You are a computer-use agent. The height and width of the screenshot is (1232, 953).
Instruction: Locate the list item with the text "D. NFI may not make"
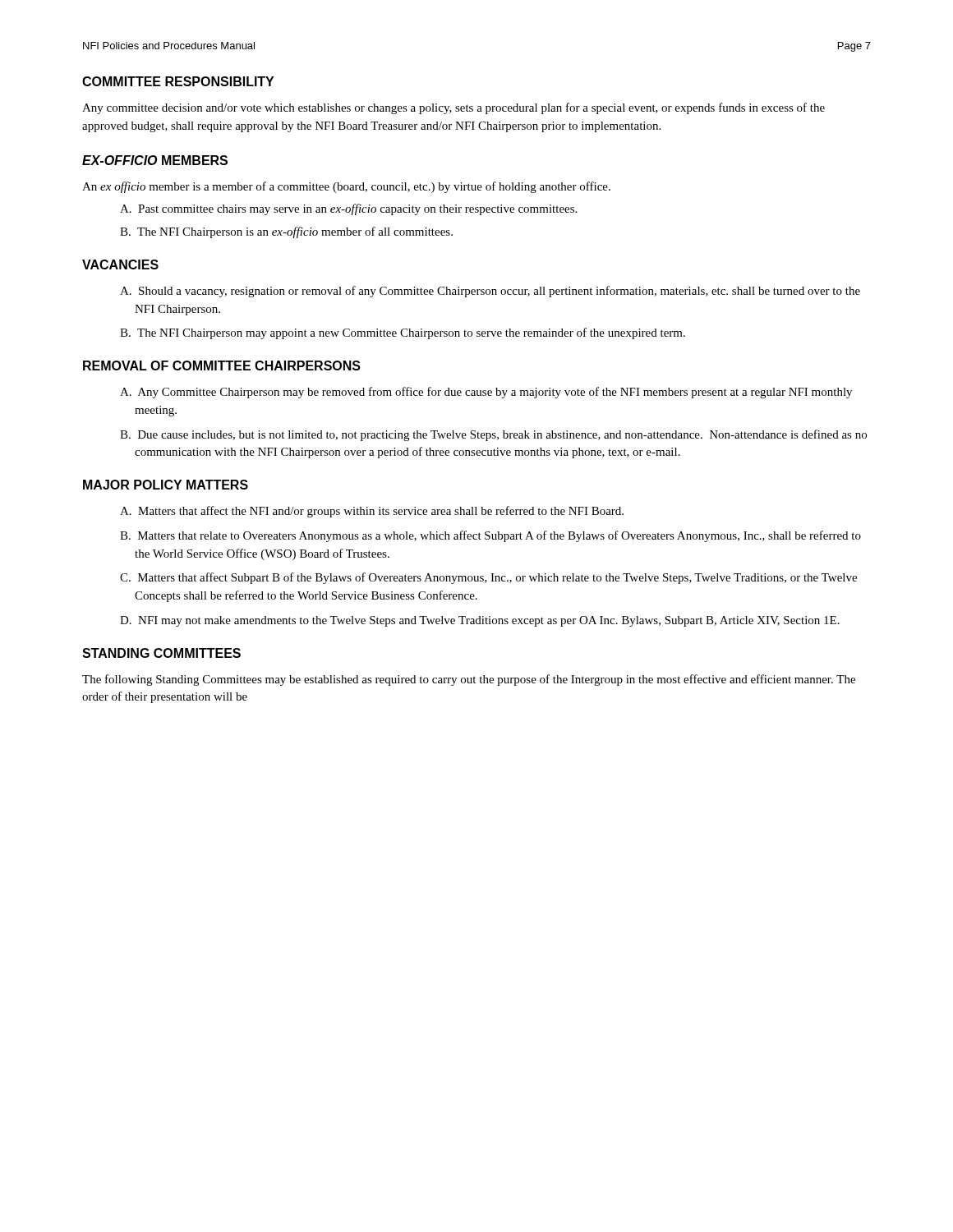click(480, 620)
